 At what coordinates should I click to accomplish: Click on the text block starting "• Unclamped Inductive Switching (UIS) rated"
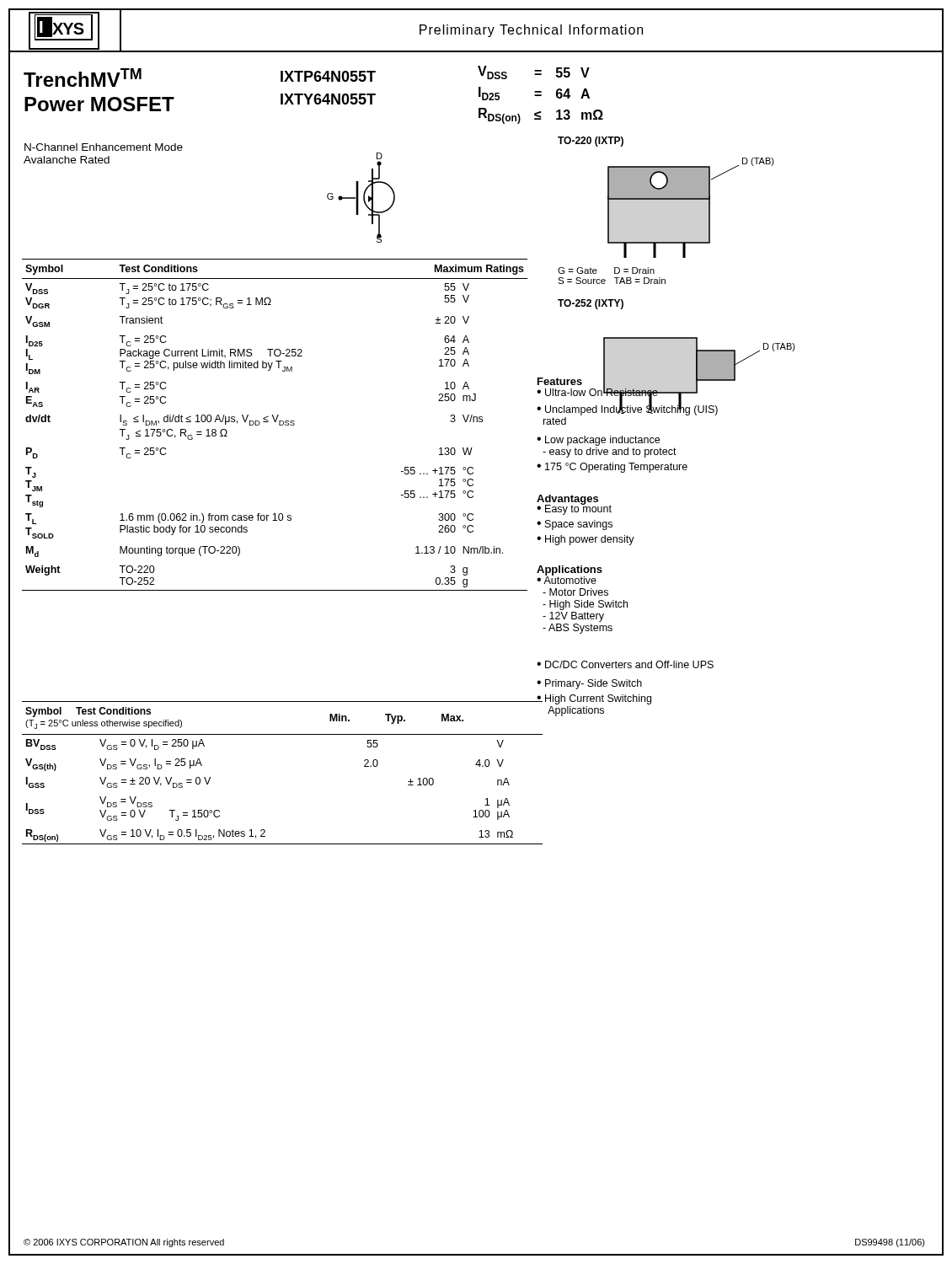pyautogui.click(x=627, y=415)
